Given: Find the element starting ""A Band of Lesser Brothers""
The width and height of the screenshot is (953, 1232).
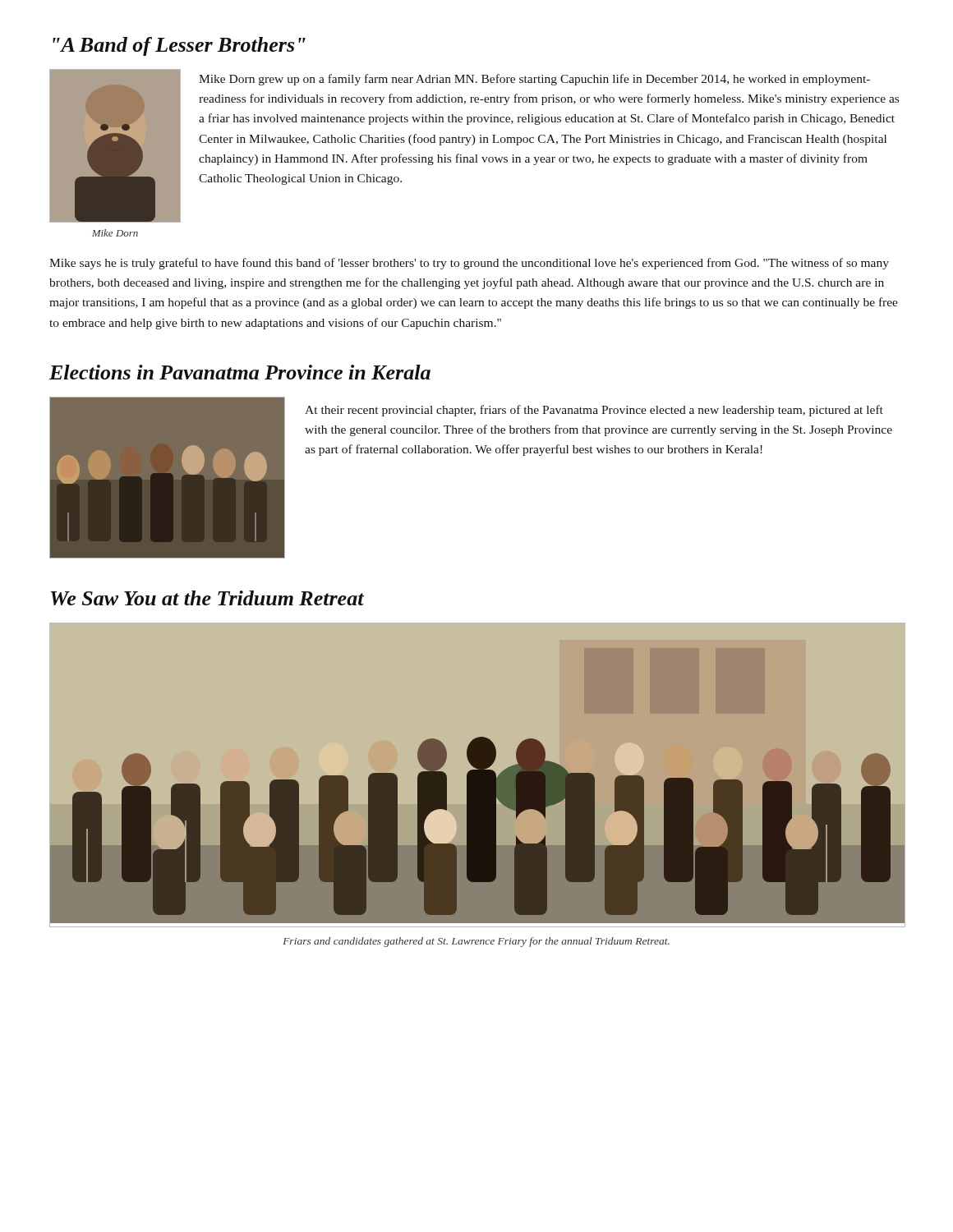Looking at the screenshot, I should (x=178, y=45).
